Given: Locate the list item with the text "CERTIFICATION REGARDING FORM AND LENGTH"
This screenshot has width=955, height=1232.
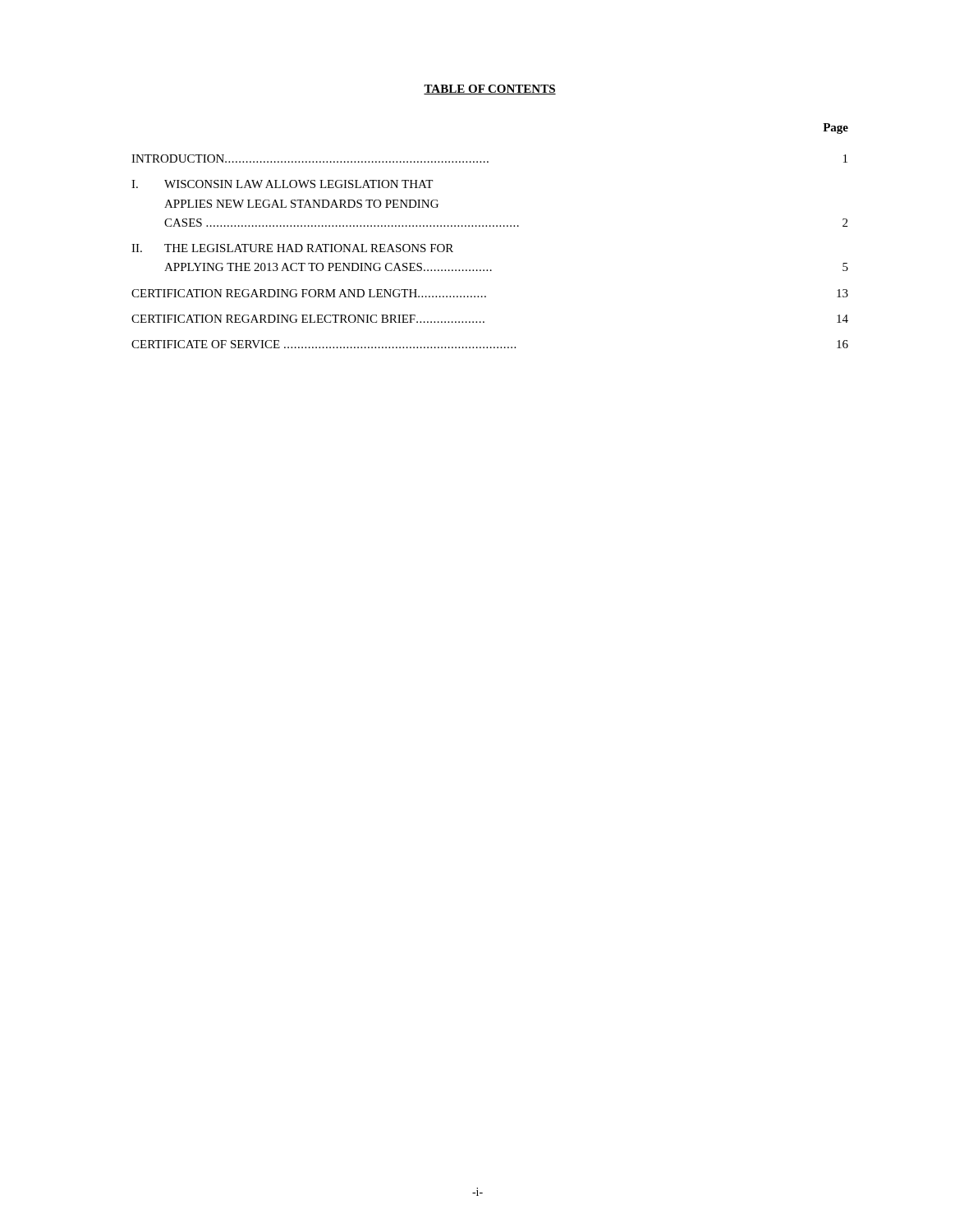Looking at the screenshot, I should pos(490,293).
